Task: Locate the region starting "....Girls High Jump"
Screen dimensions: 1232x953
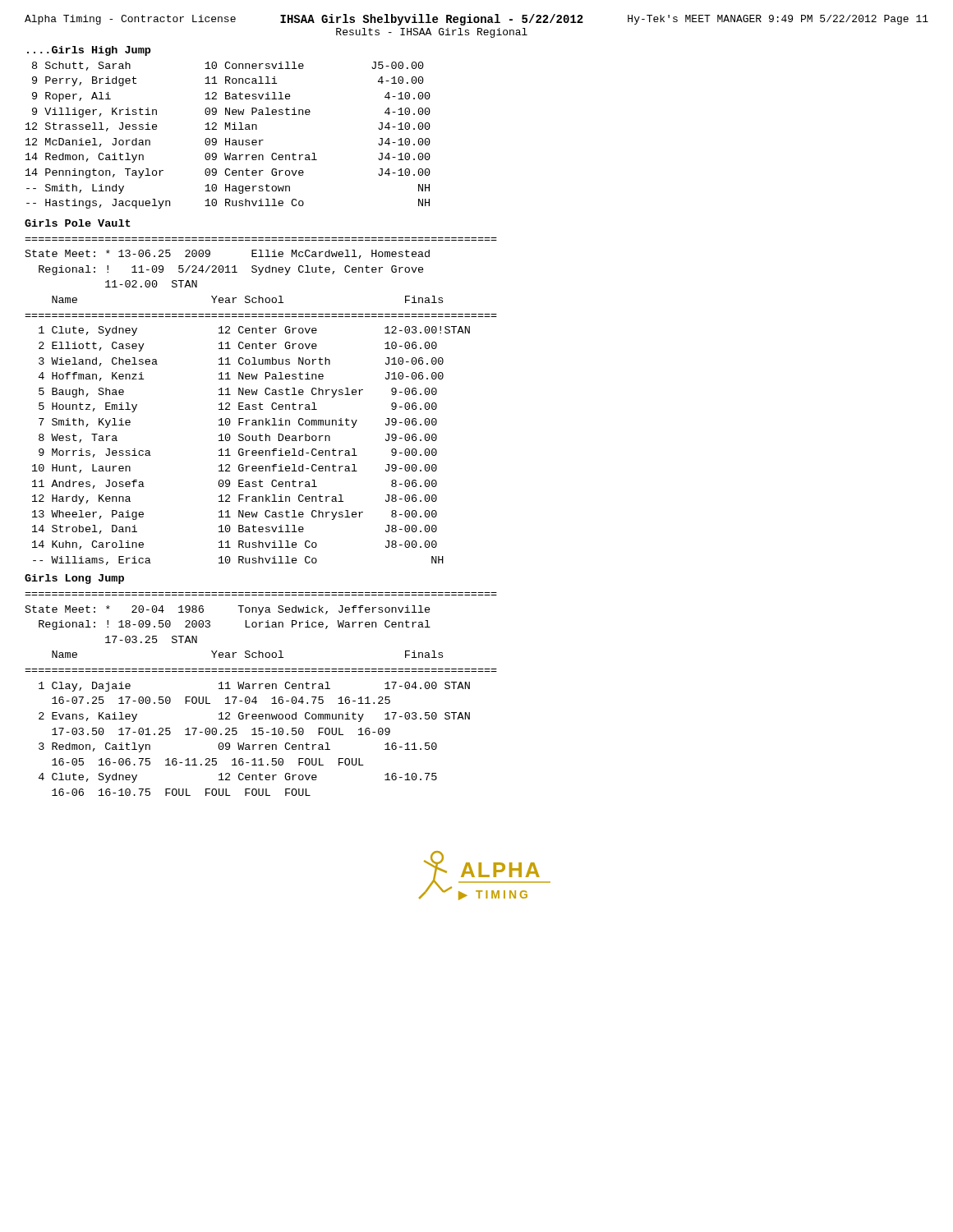Action: (89, 51)
